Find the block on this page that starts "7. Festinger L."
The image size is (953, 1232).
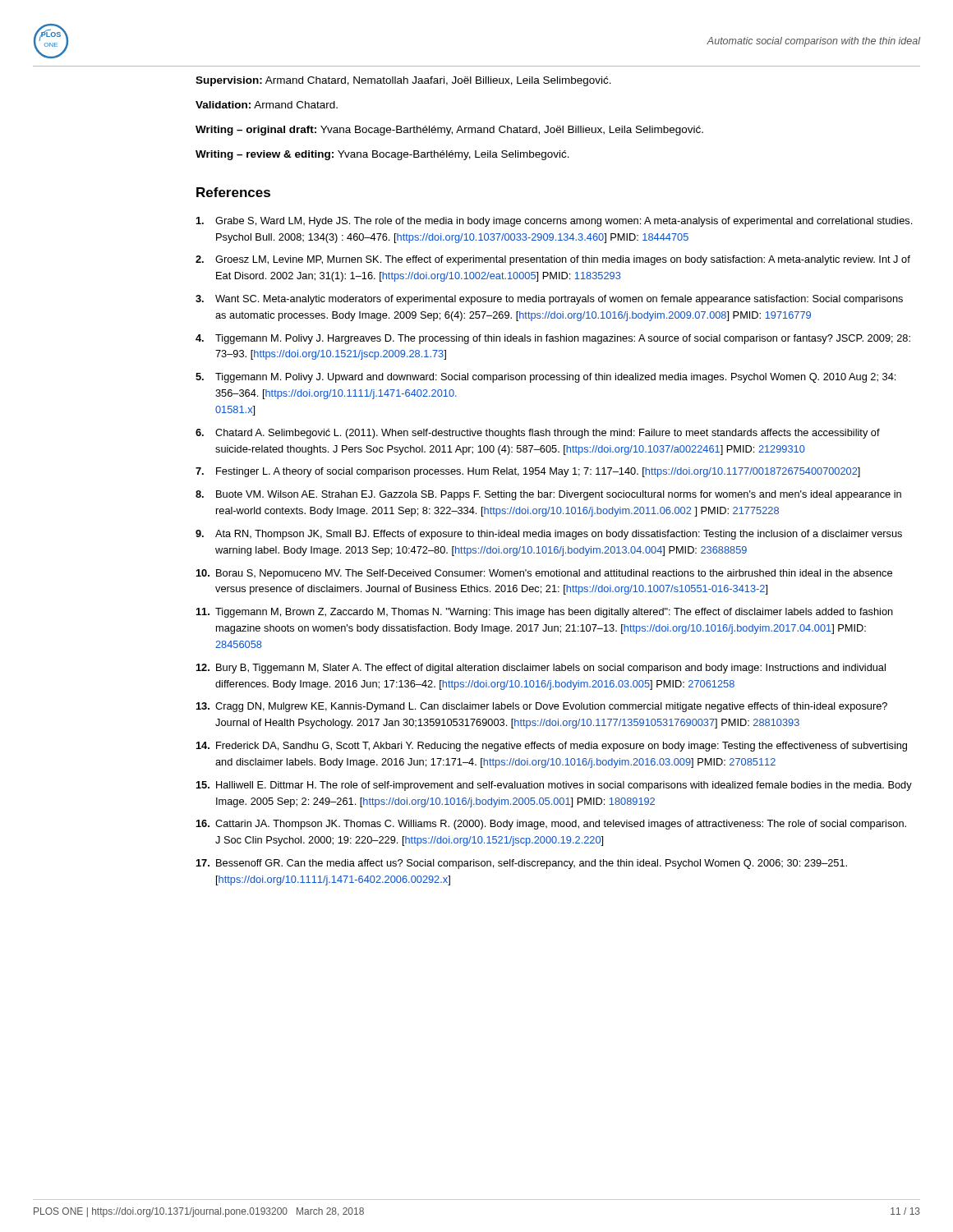tap(528, 472)
